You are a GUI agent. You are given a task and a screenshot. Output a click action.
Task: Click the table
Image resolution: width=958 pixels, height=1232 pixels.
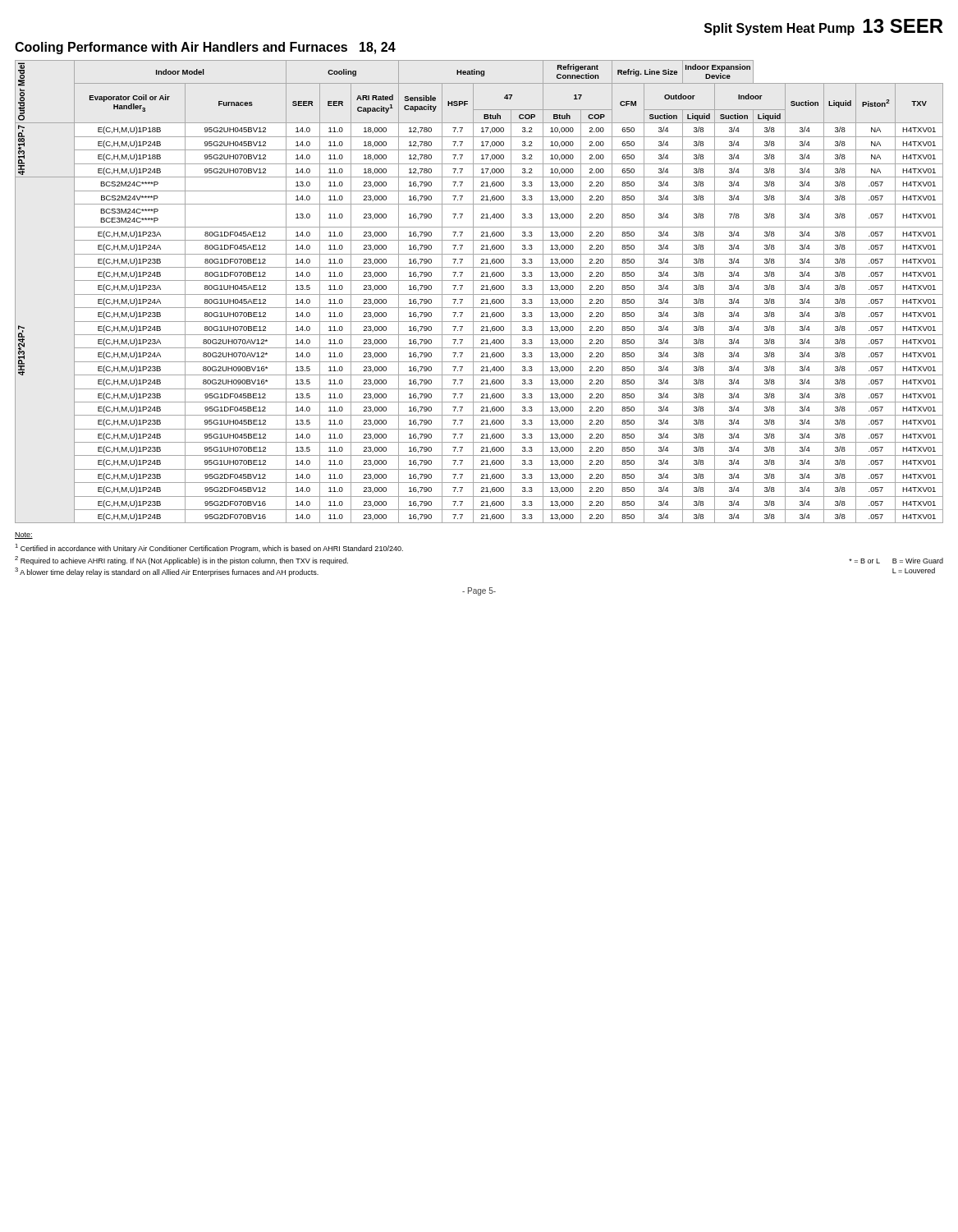pos(479,292)
